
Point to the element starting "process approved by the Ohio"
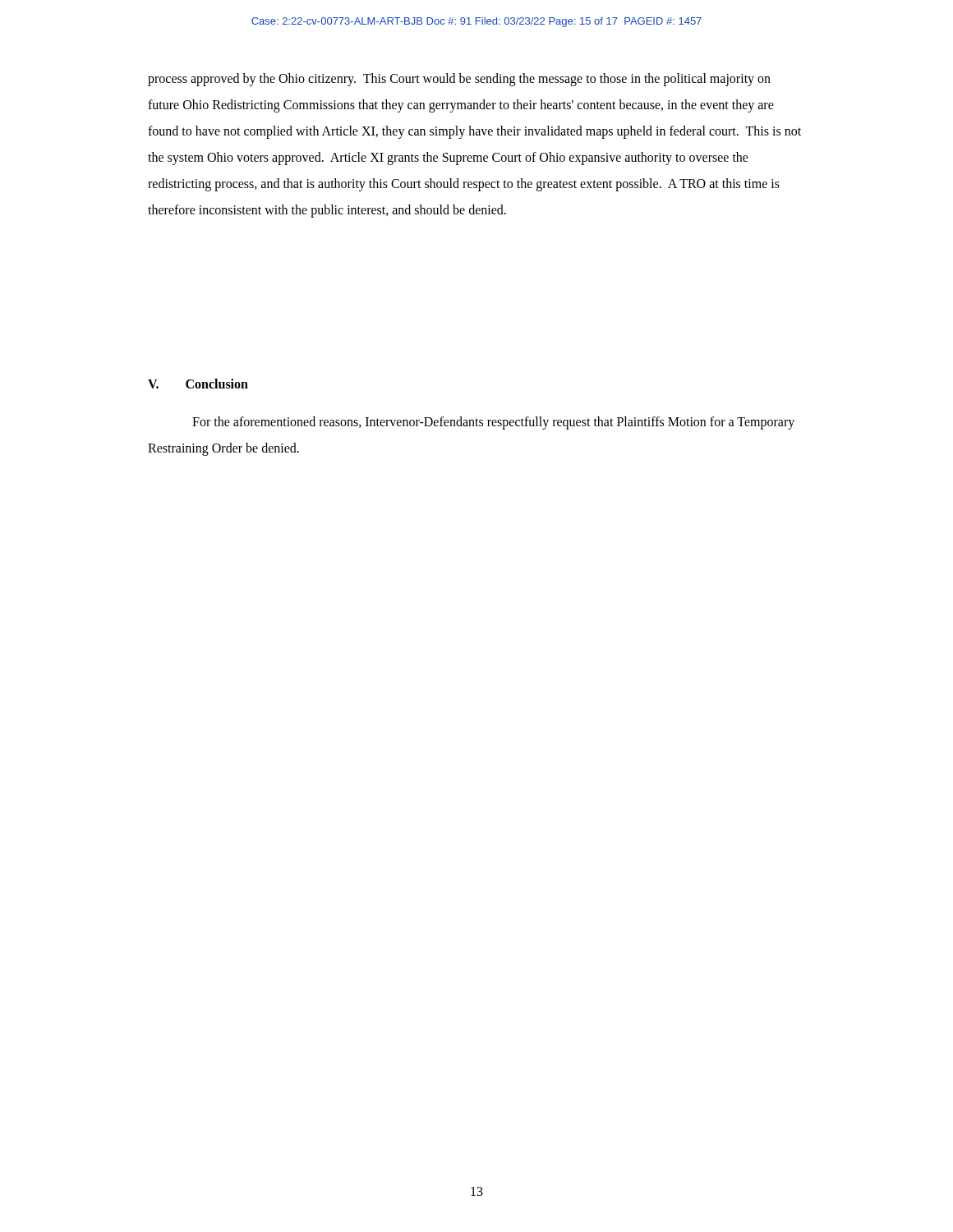pos(476,145)
